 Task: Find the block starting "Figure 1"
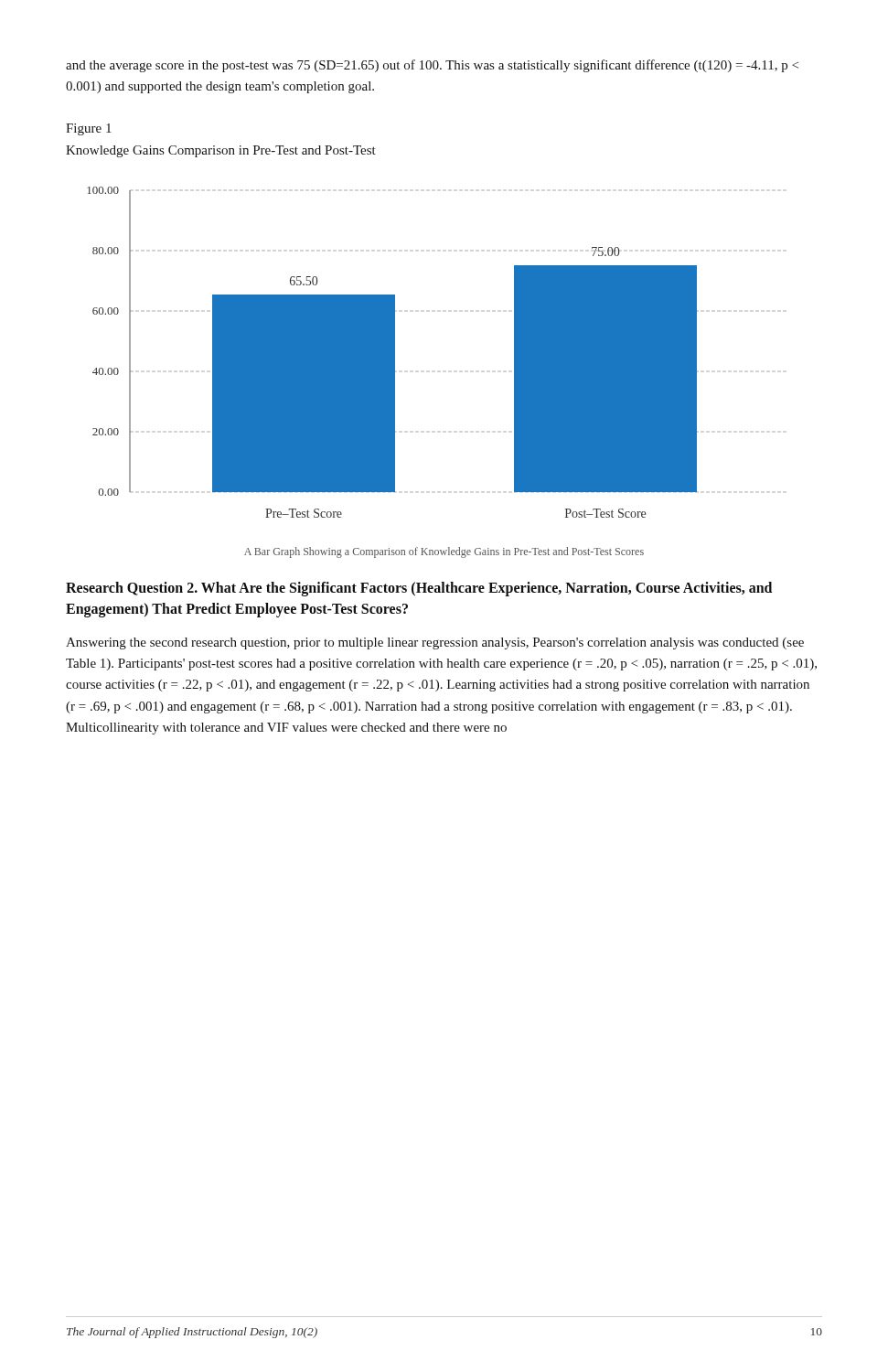click(89, 128)
